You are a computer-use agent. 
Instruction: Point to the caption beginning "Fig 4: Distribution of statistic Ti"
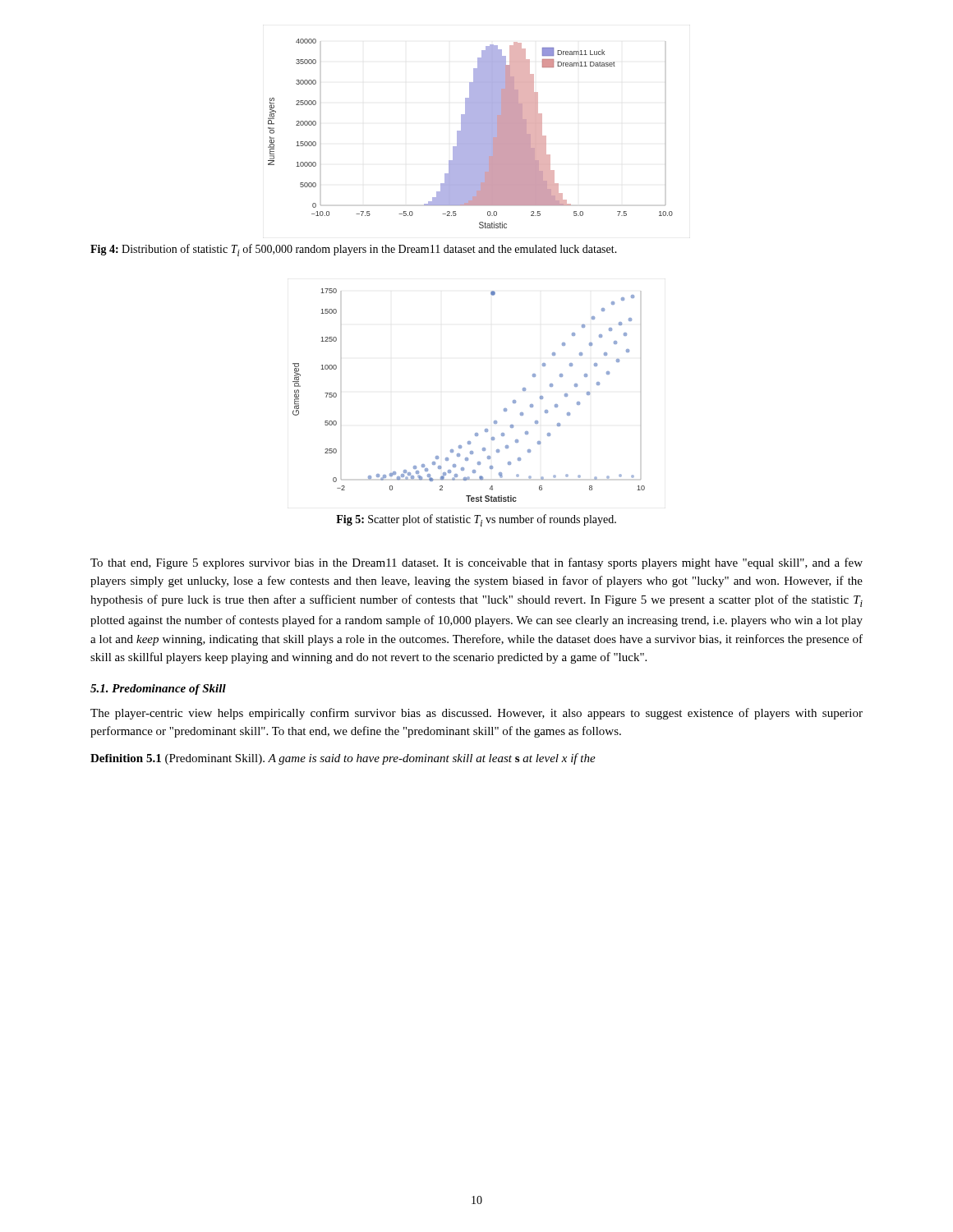[x=354, y=251]
